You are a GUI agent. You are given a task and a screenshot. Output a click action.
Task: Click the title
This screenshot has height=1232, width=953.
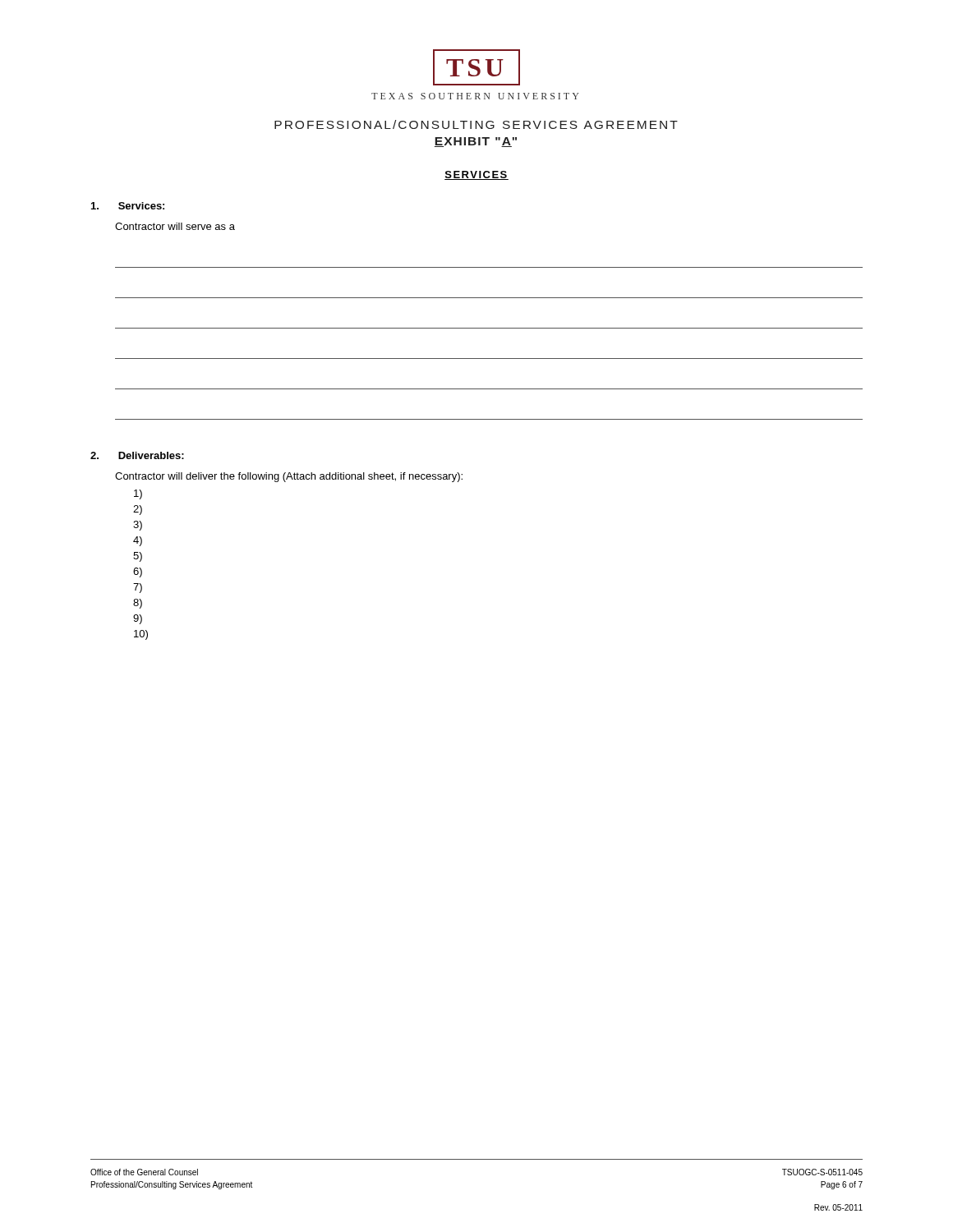[476, 133]
